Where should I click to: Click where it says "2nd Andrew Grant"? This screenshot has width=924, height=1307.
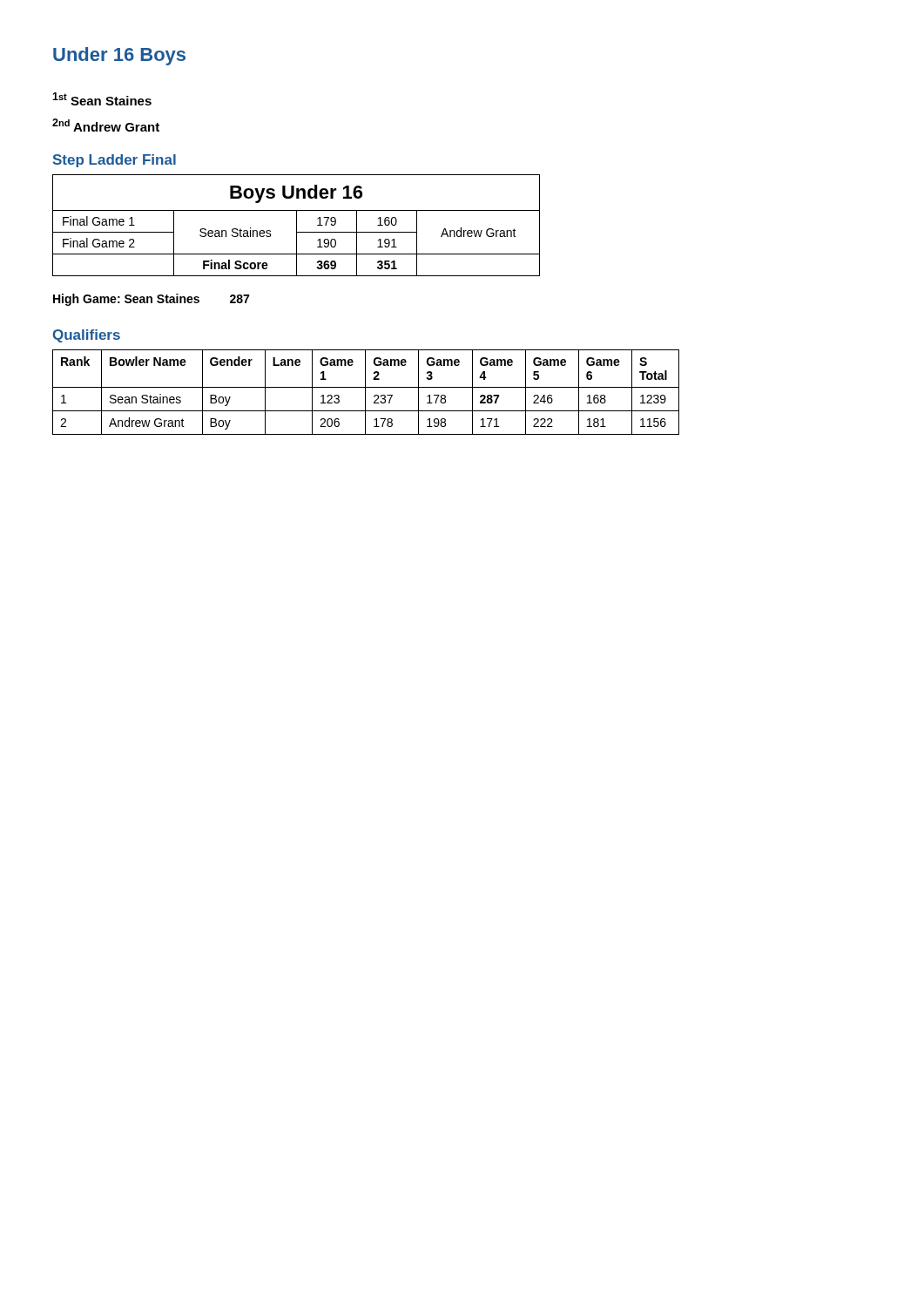(x=106, y=125)
